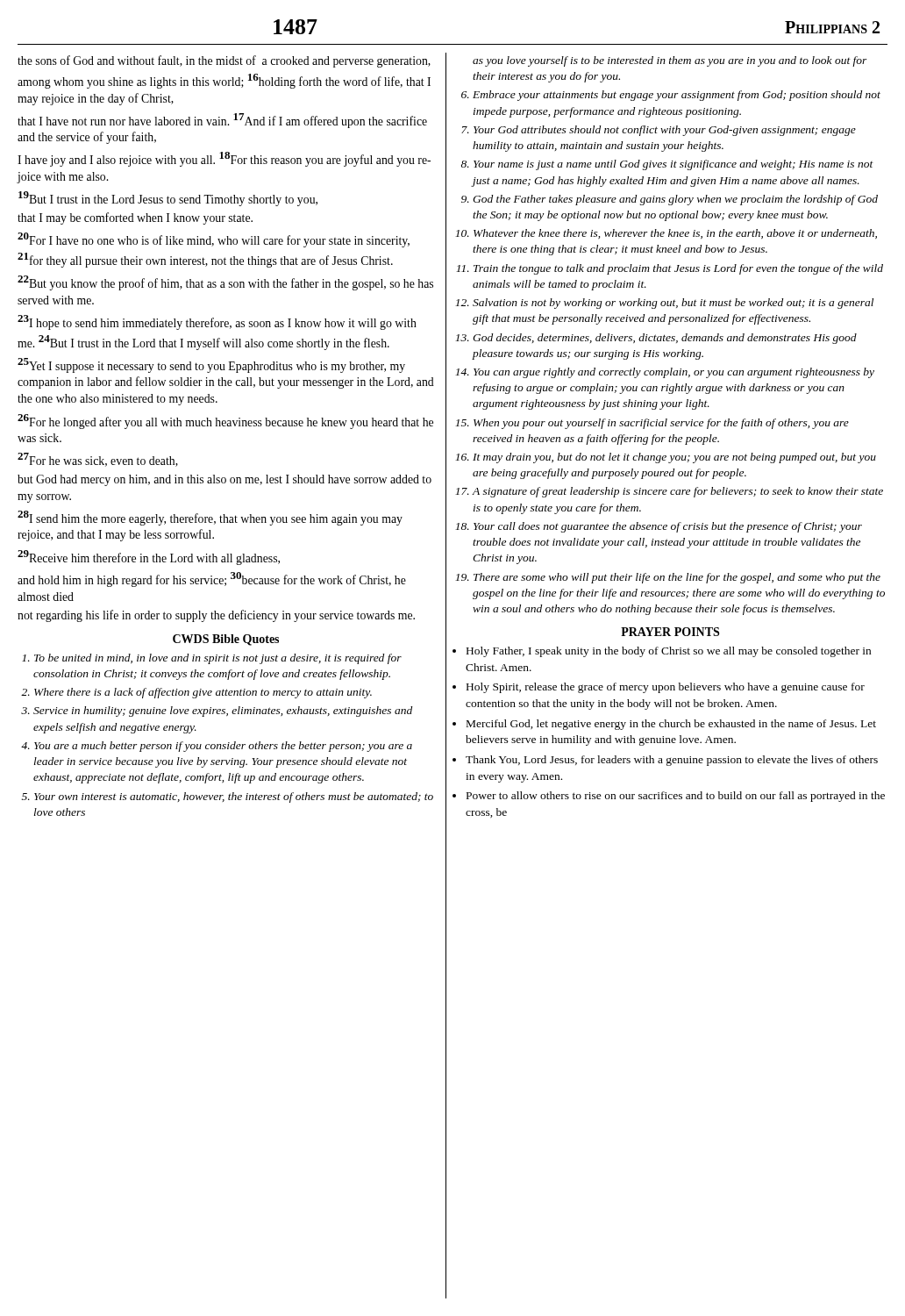The width and height of the screenshot is (905, 1316).
Task: Find the block on this page that starts "A signature of great"
Action: coord(680,500)
